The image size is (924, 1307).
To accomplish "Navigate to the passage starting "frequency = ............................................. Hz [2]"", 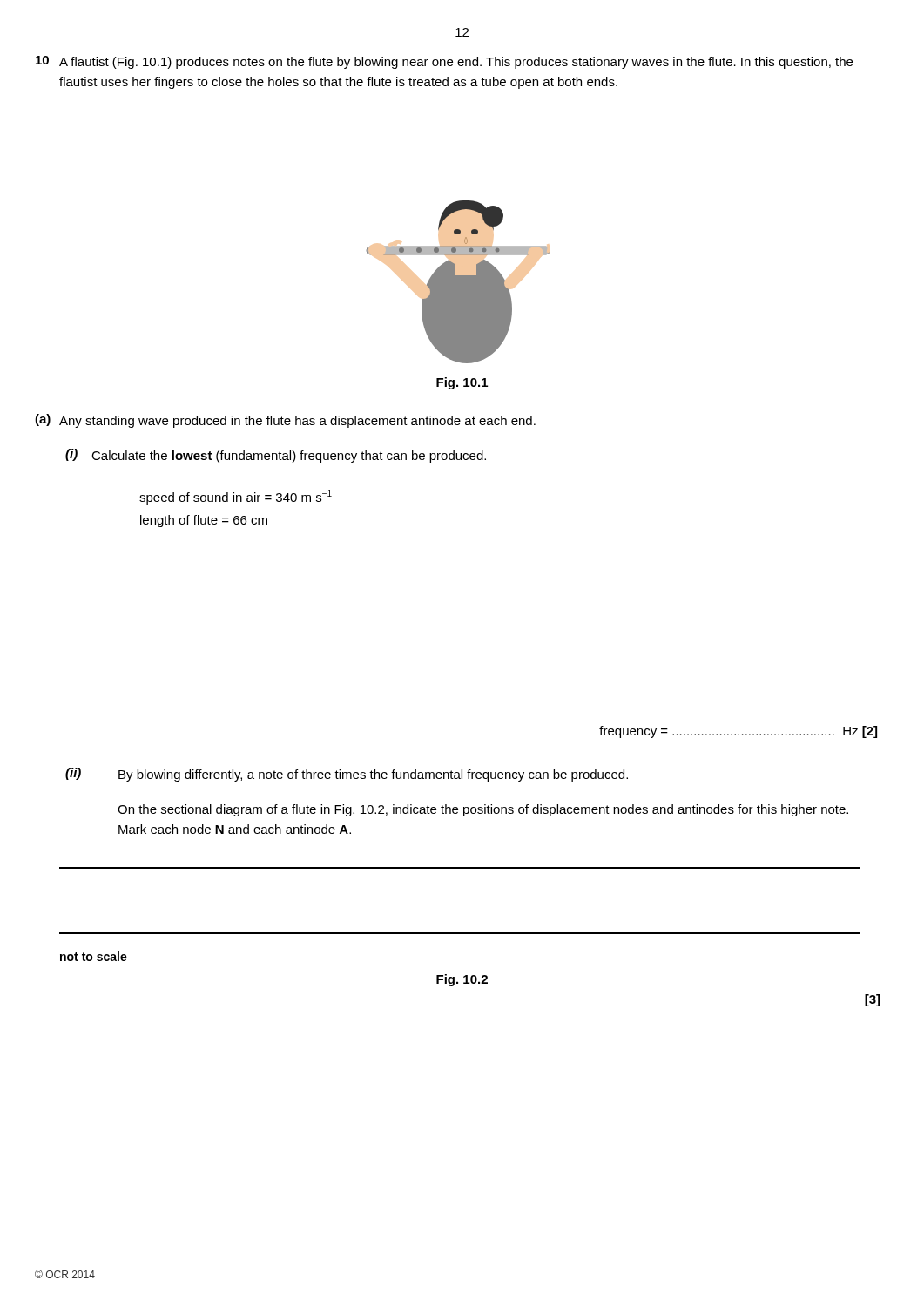I will 739,731.
